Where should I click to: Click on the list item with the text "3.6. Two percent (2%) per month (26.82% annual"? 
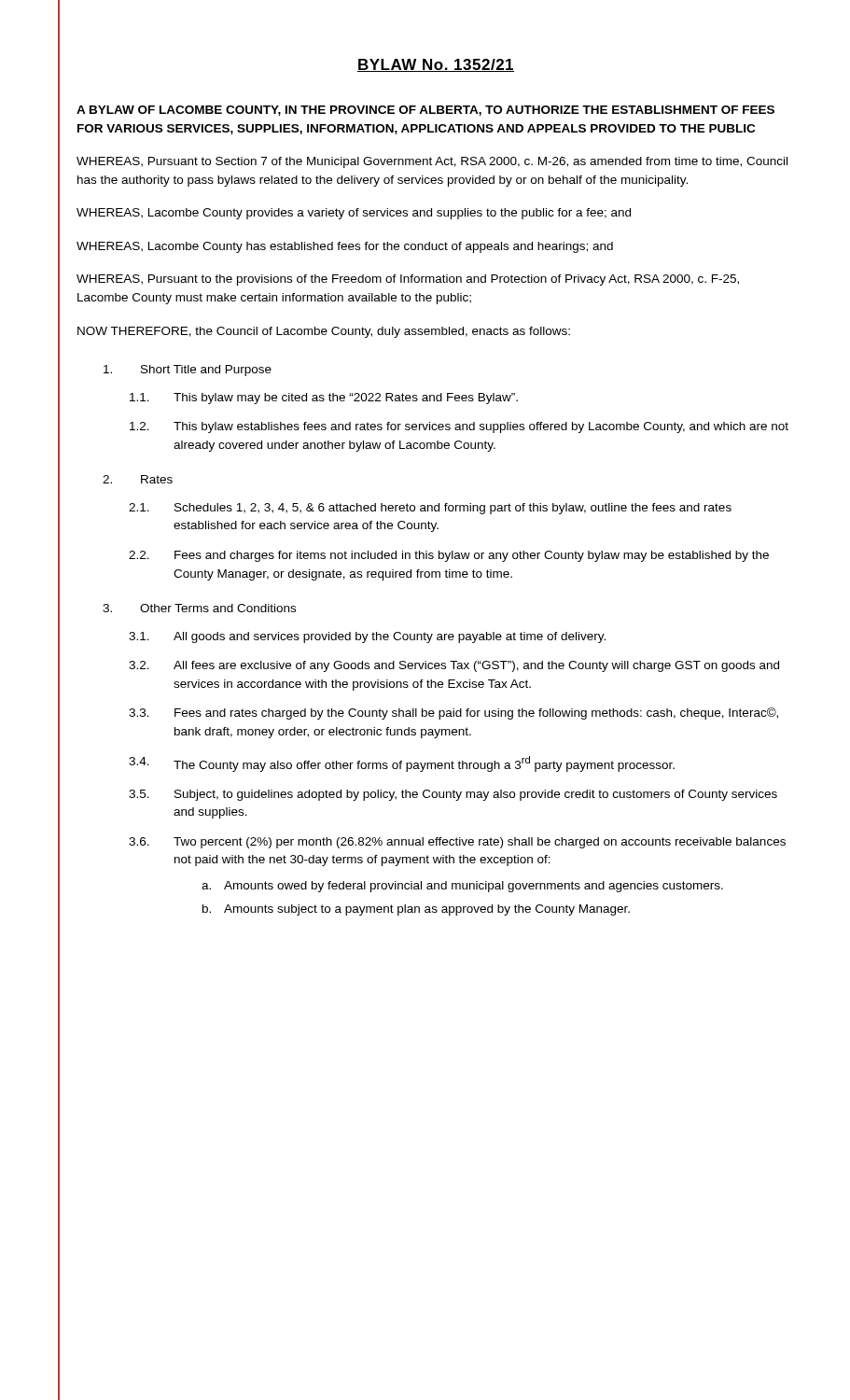point(462,878)
